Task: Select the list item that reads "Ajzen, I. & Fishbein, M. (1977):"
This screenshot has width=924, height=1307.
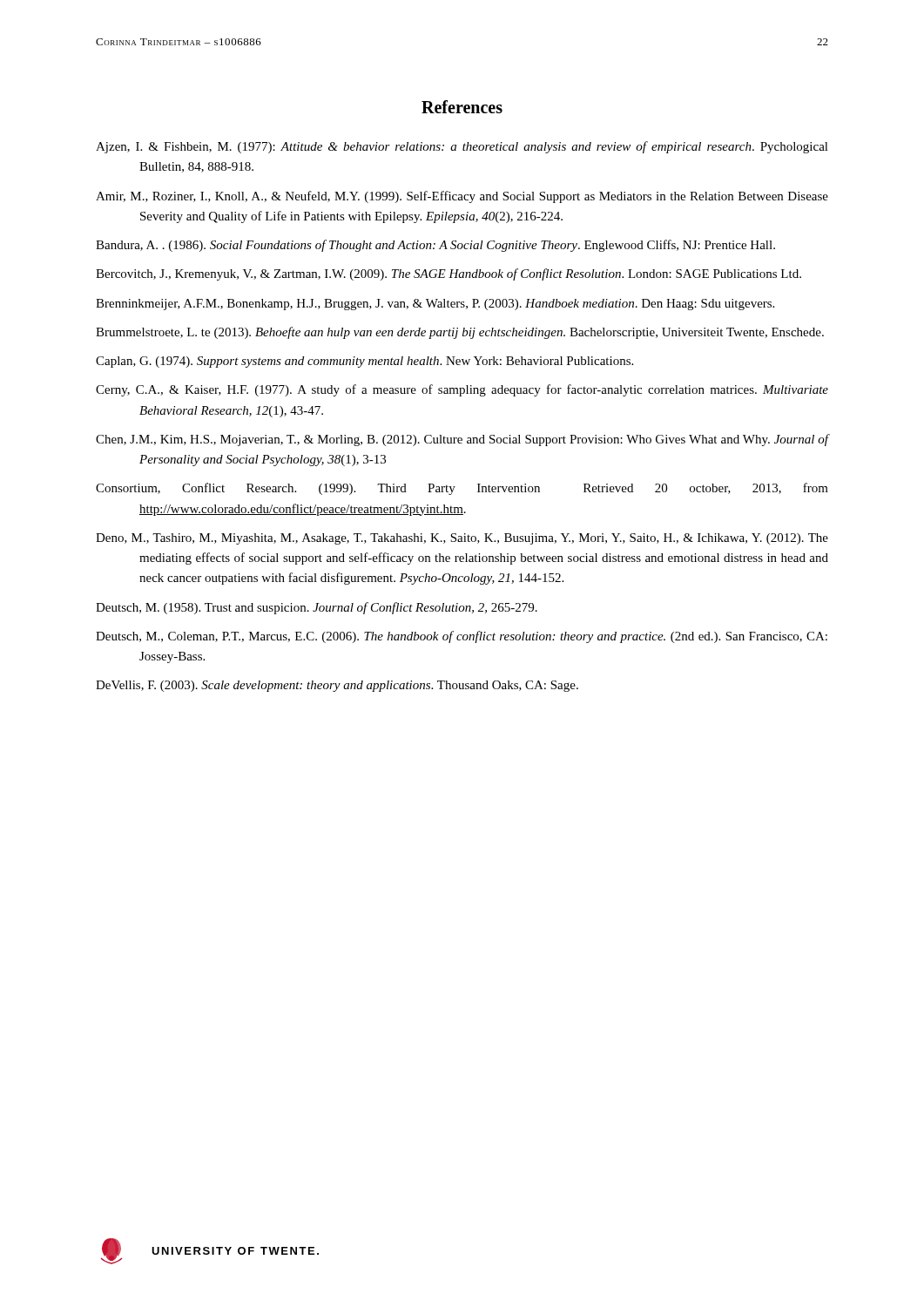Action: click(x=462, y=157)
